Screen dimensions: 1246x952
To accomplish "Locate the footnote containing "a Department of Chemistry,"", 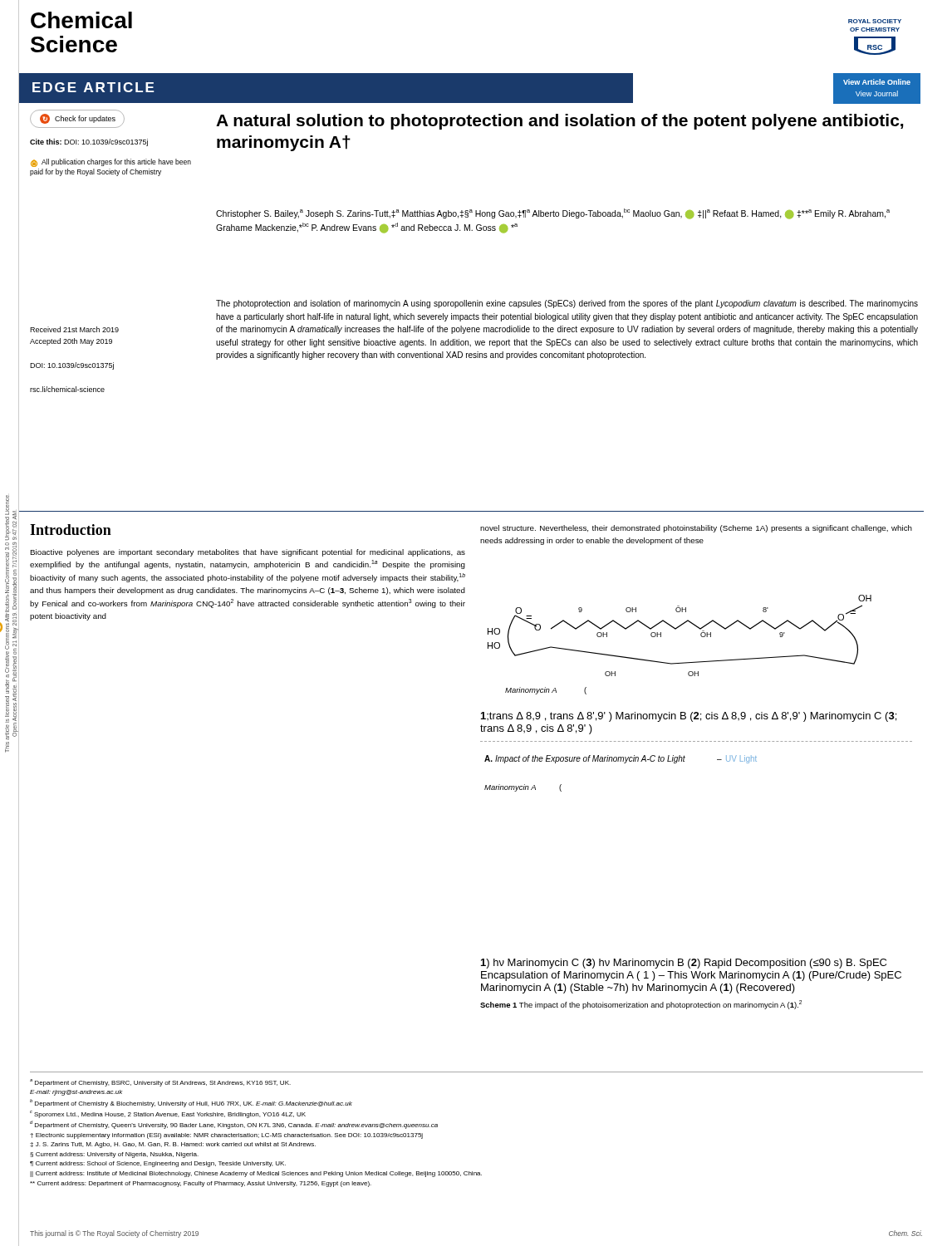I will point(160,1087).
